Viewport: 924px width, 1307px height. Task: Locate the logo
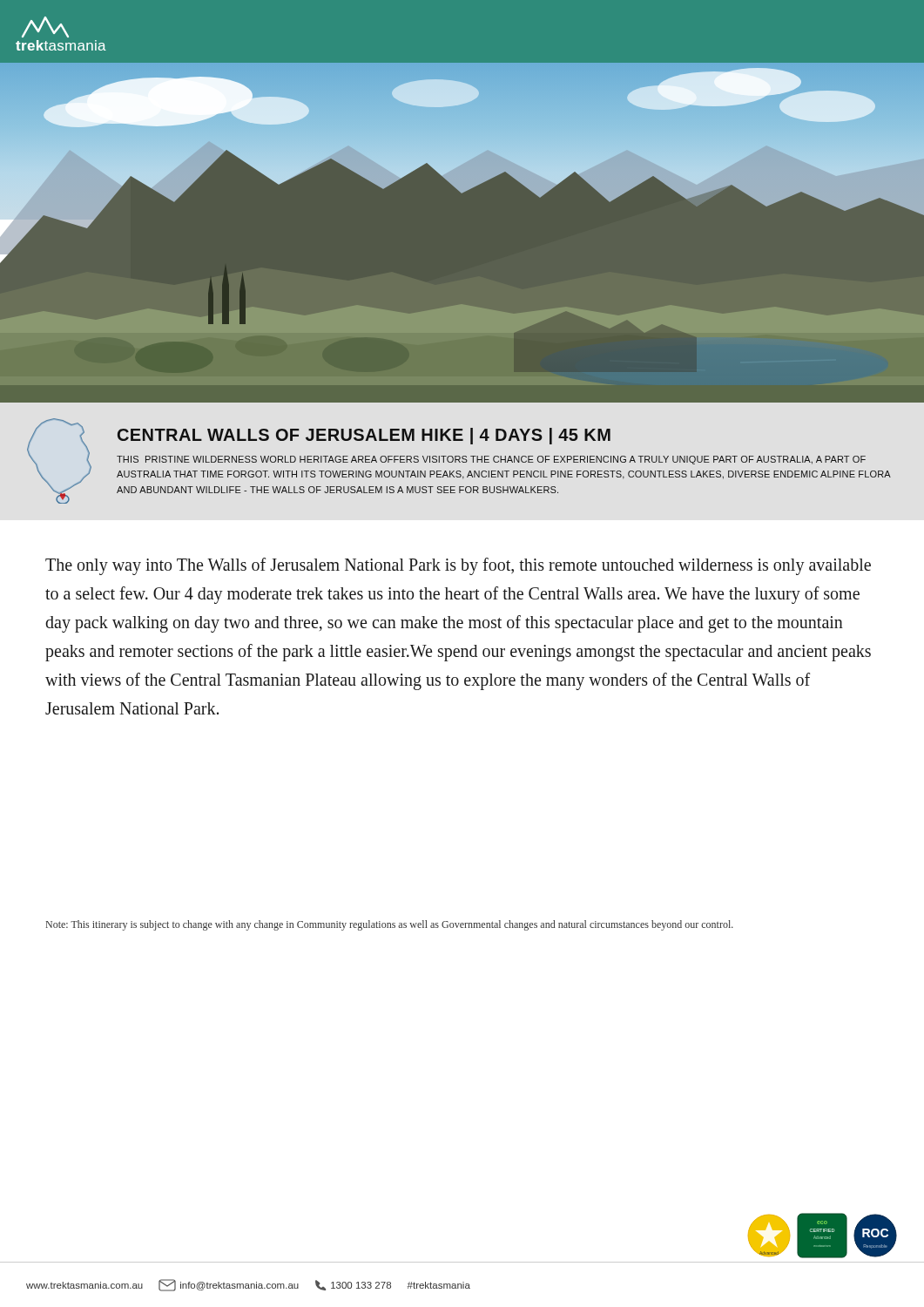pos(822,1236)
